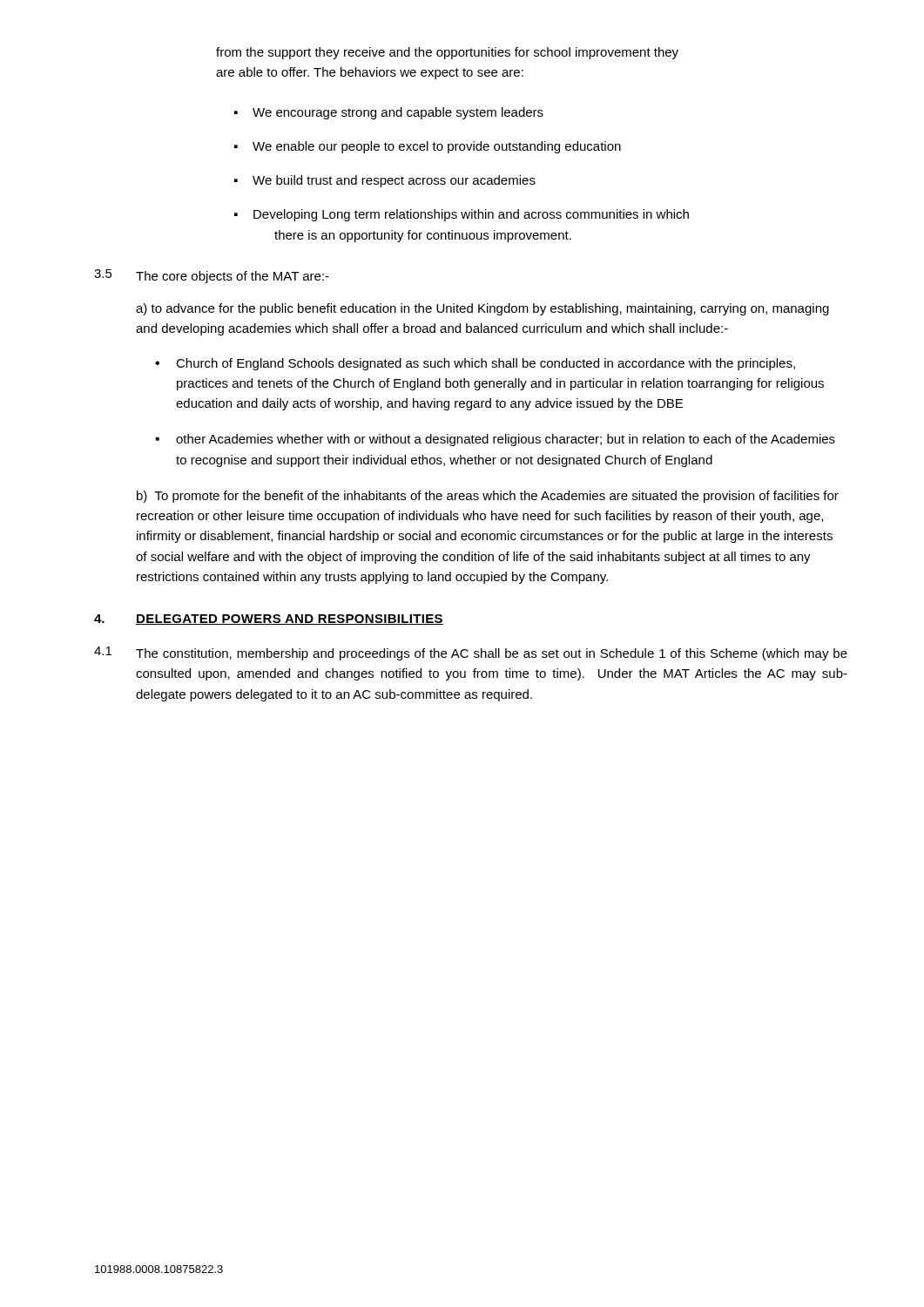The image size is (924, 1307).
Task: Point to the text starting "5 The core"
Action: click(x=471, y=302)
